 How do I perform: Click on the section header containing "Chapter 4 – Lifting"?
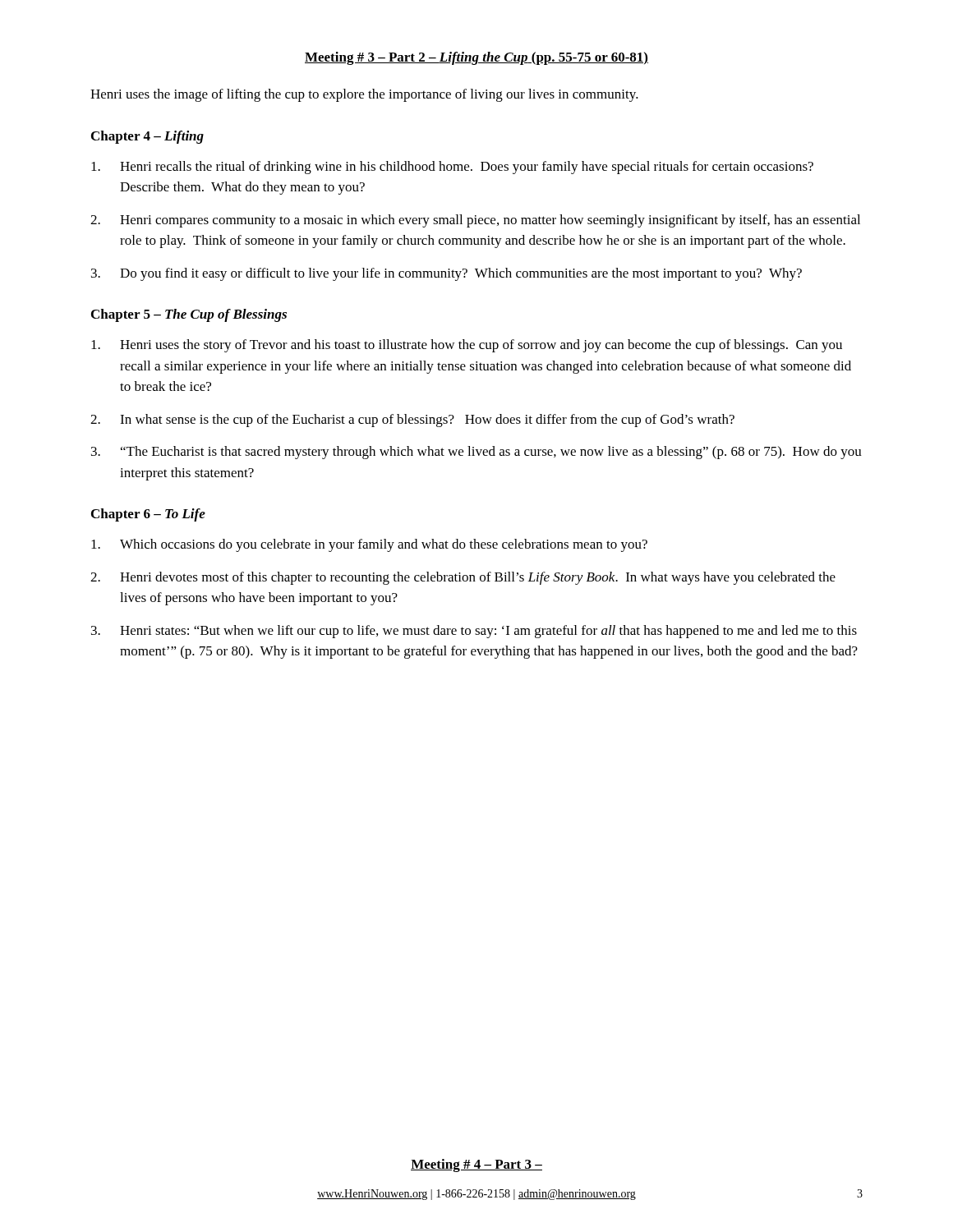pos(147,136)
